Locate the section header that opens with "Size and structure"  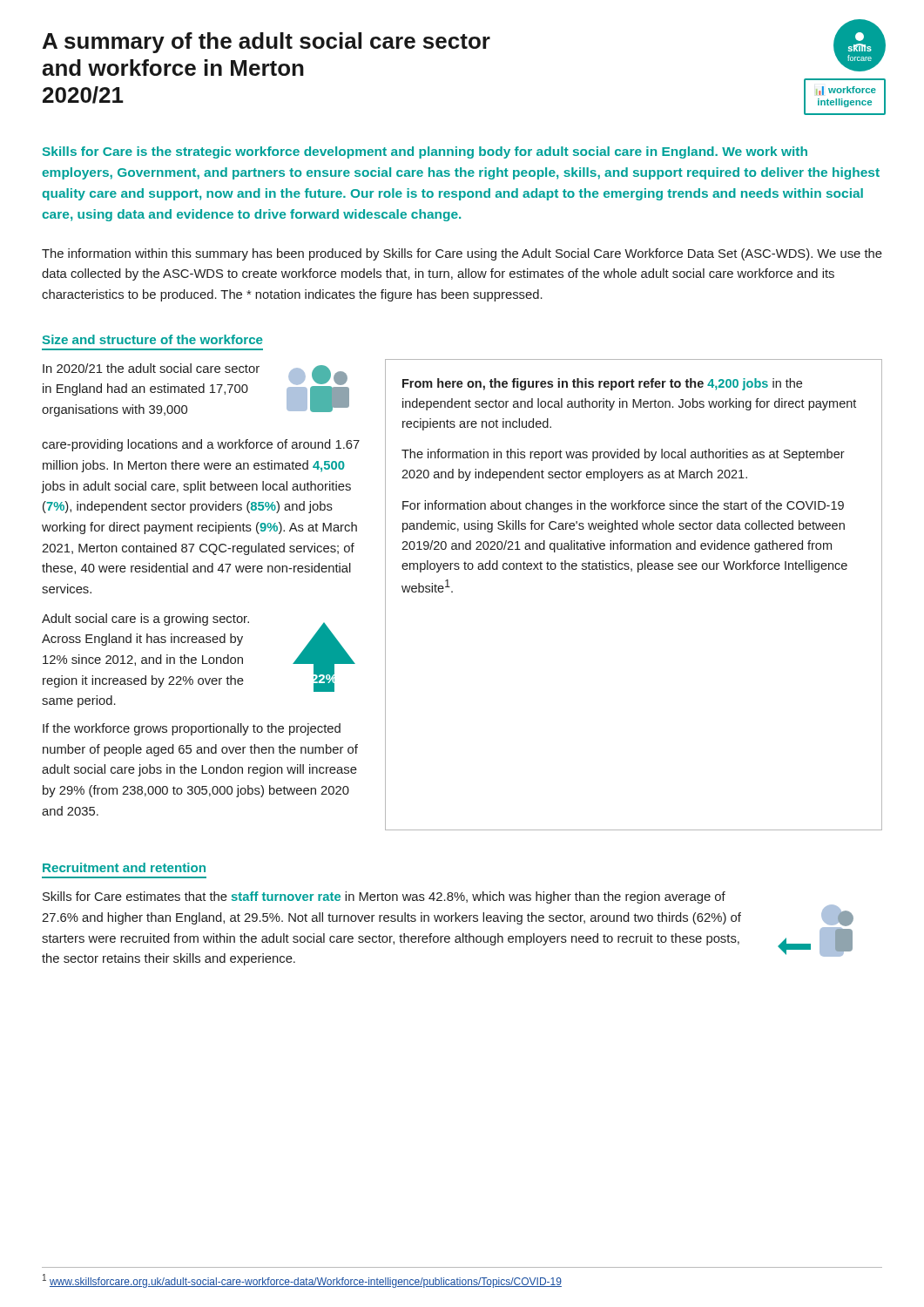[x=152, y=339]
